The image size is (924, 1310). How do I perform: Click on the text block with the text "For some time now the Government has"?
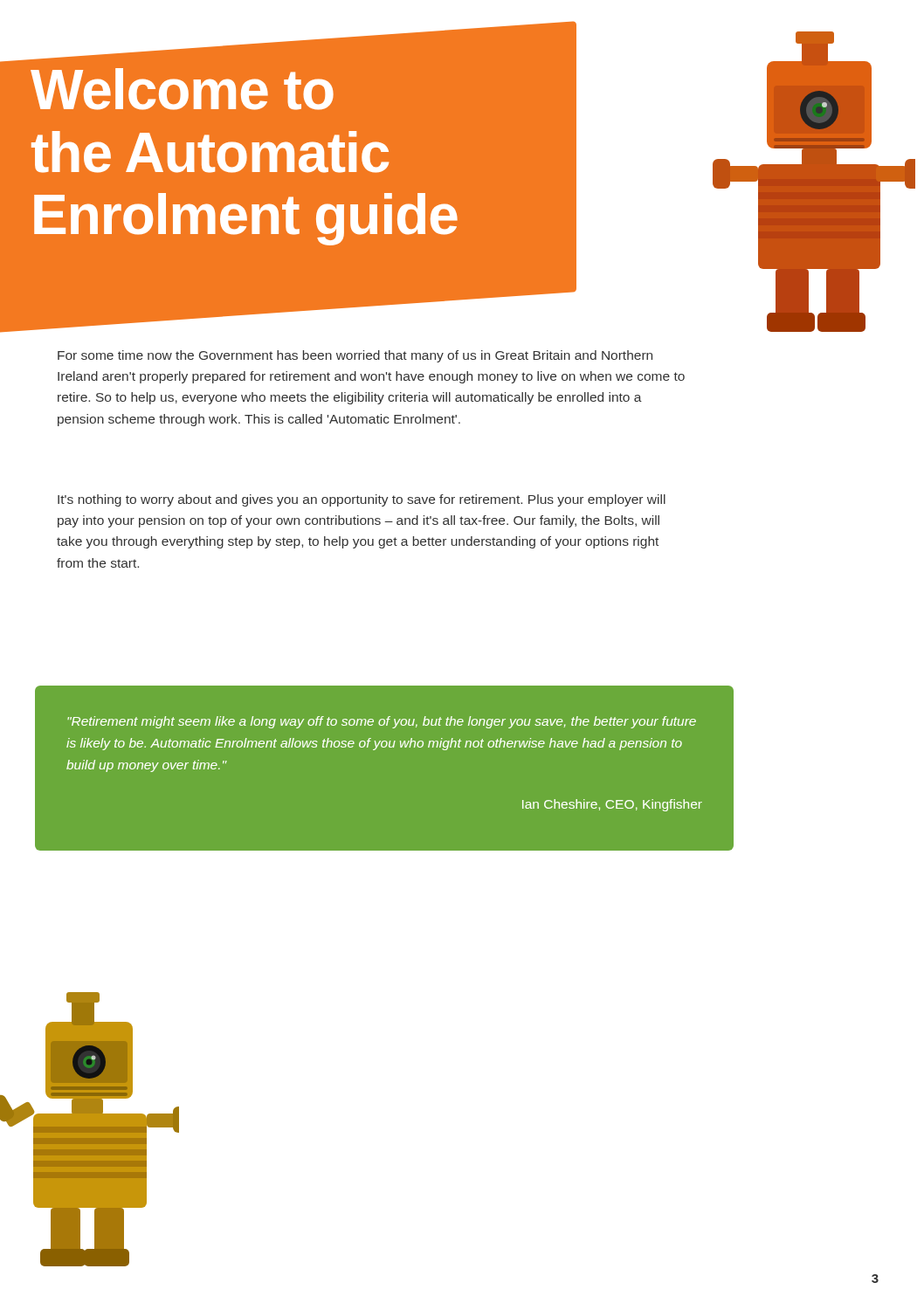point(371,387)
